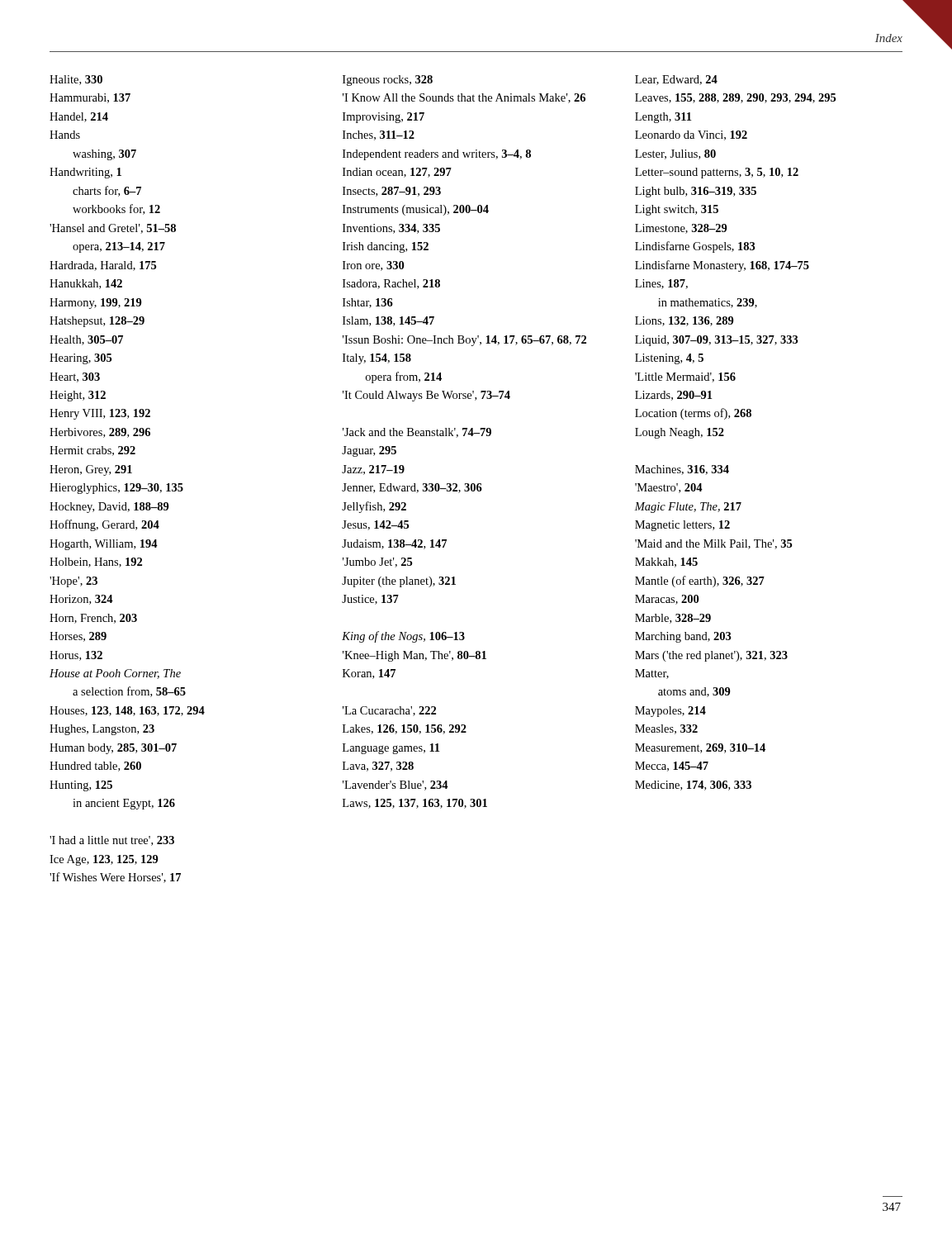Find the text block starting "Letter–sound patterns, 3, 5, 10, 12"
Viewport: 952px width, 1239px height.
point(717,172)
